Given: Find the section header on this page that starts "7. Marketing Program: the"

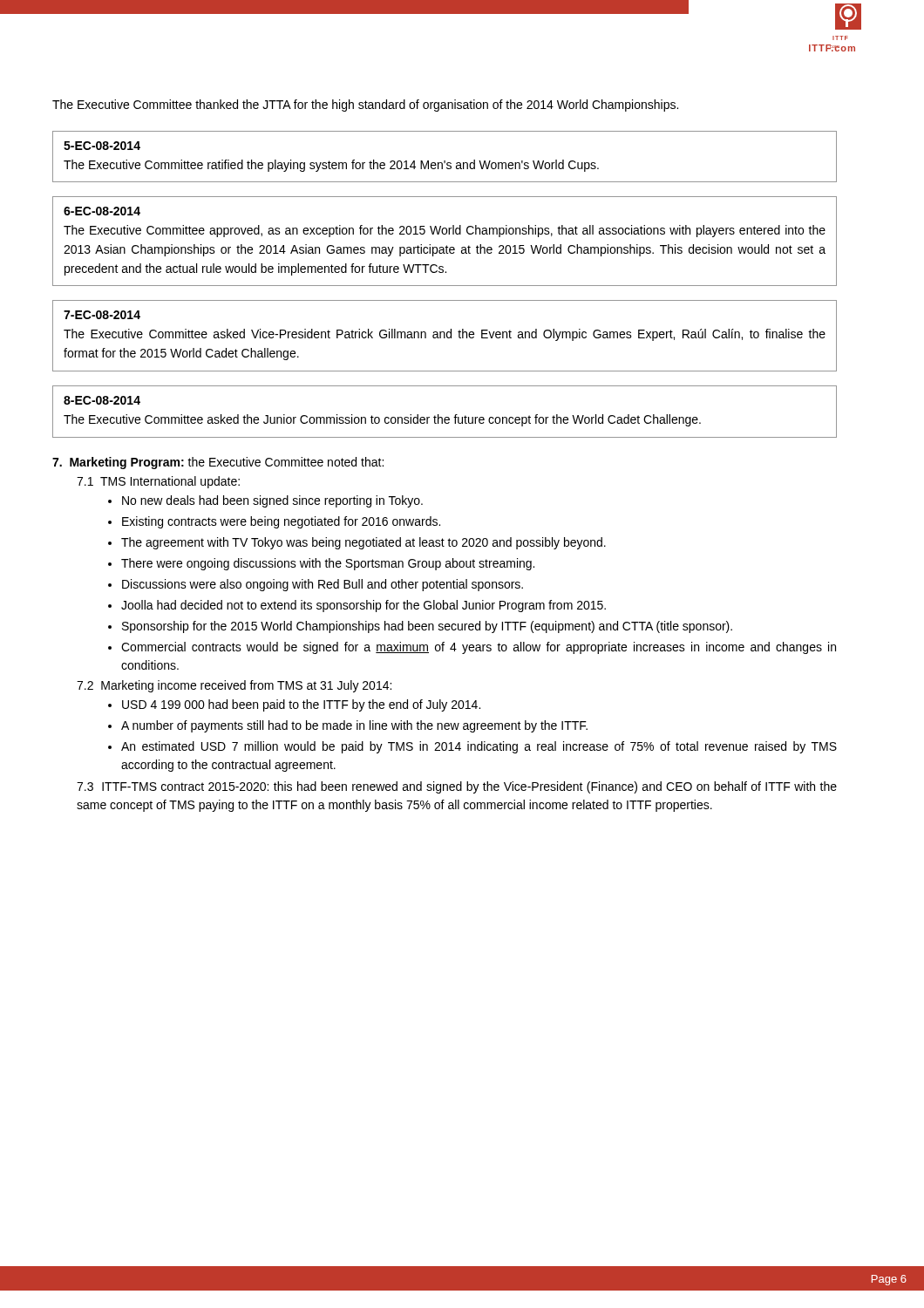Looking at the screenshot, I should pyautogui.click(x=218, y=462).
